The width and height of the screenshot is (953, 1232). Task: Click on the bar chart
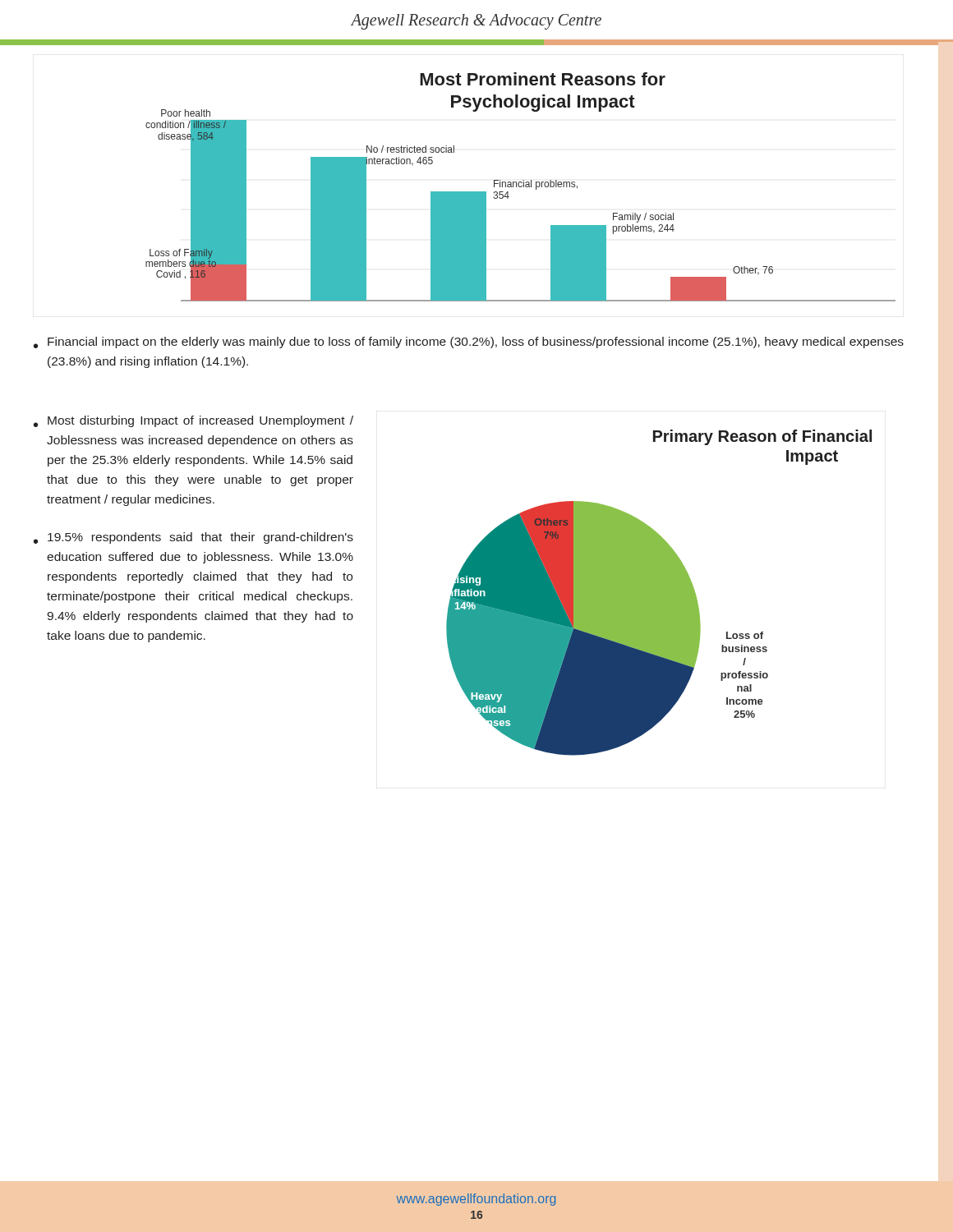(468, 186)
